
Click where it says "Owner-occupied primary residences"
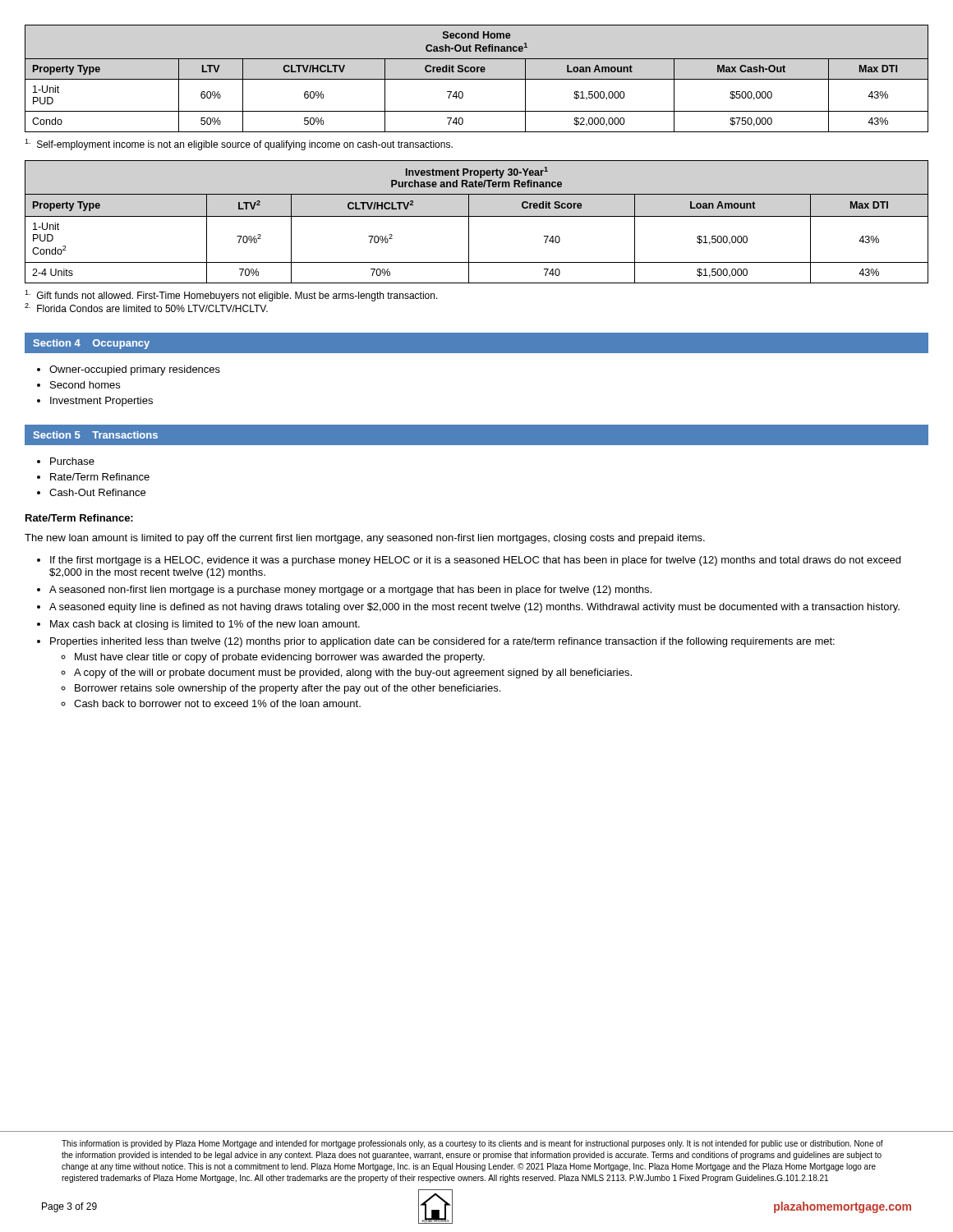[x=135, y=369]
